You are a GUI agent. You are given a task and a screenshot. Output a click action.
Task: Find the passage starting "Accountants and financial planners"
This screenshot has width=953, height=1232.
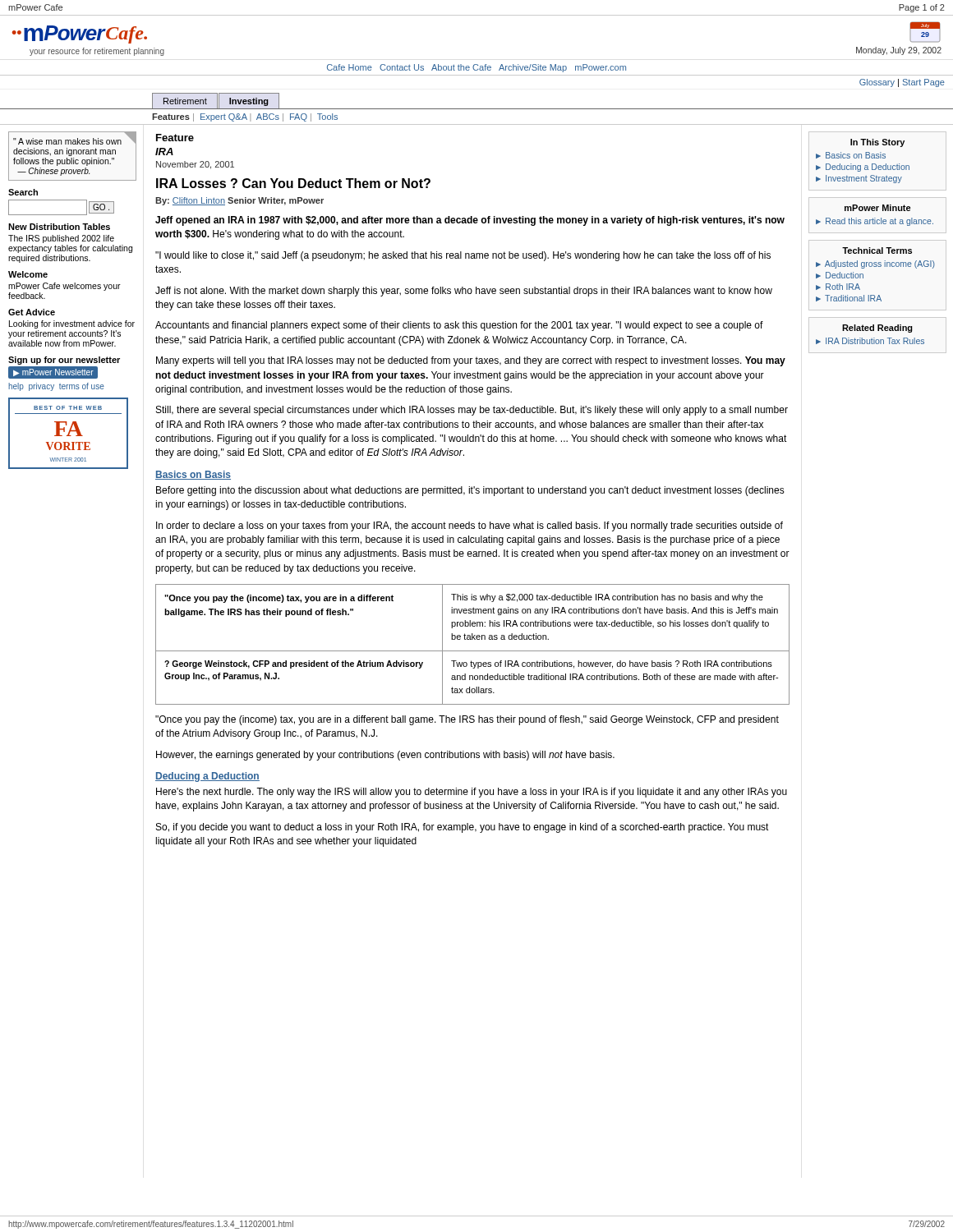459,333
